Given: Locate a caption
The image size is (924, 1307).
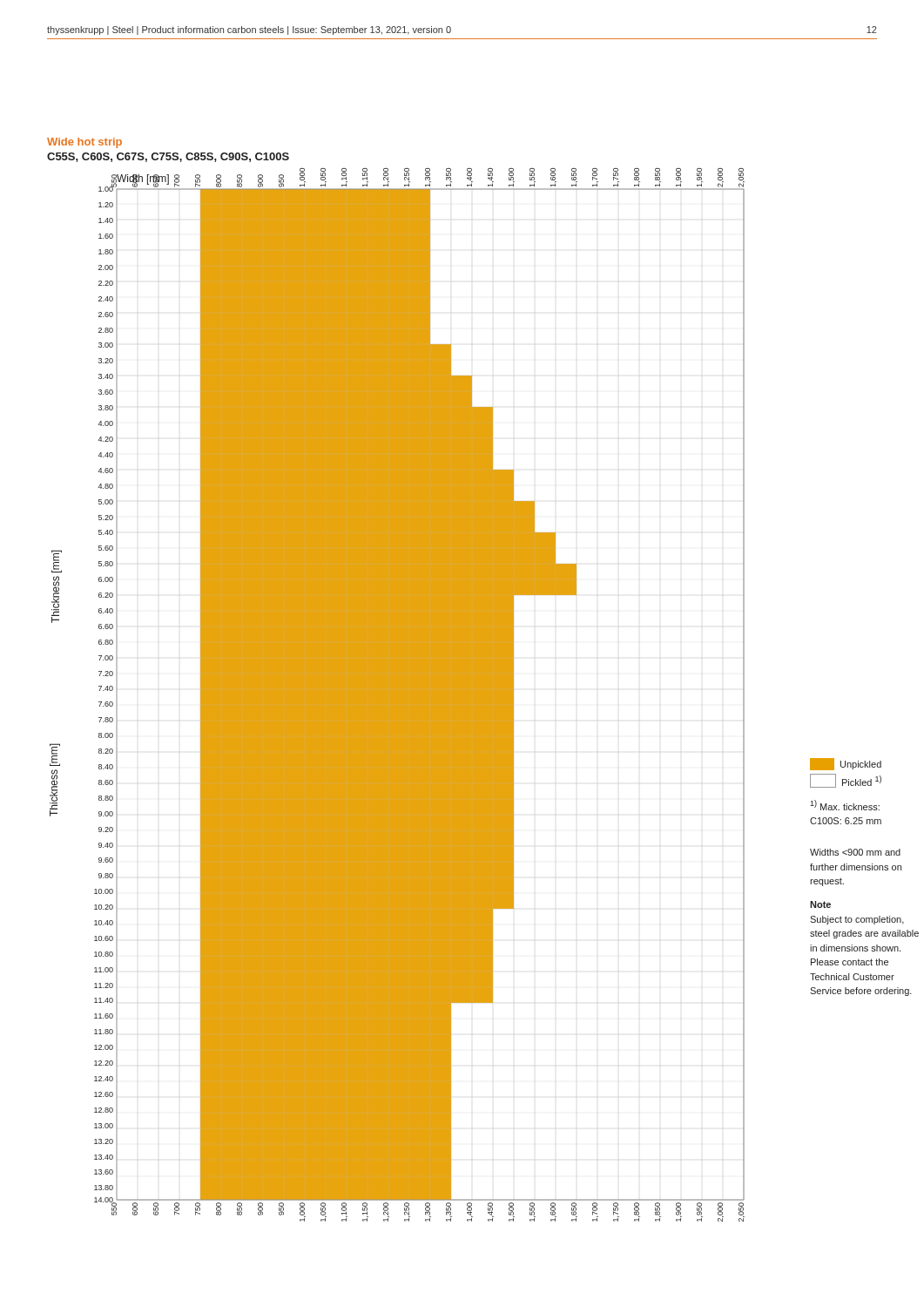Looking at the screenshot, I should point(867,773).
